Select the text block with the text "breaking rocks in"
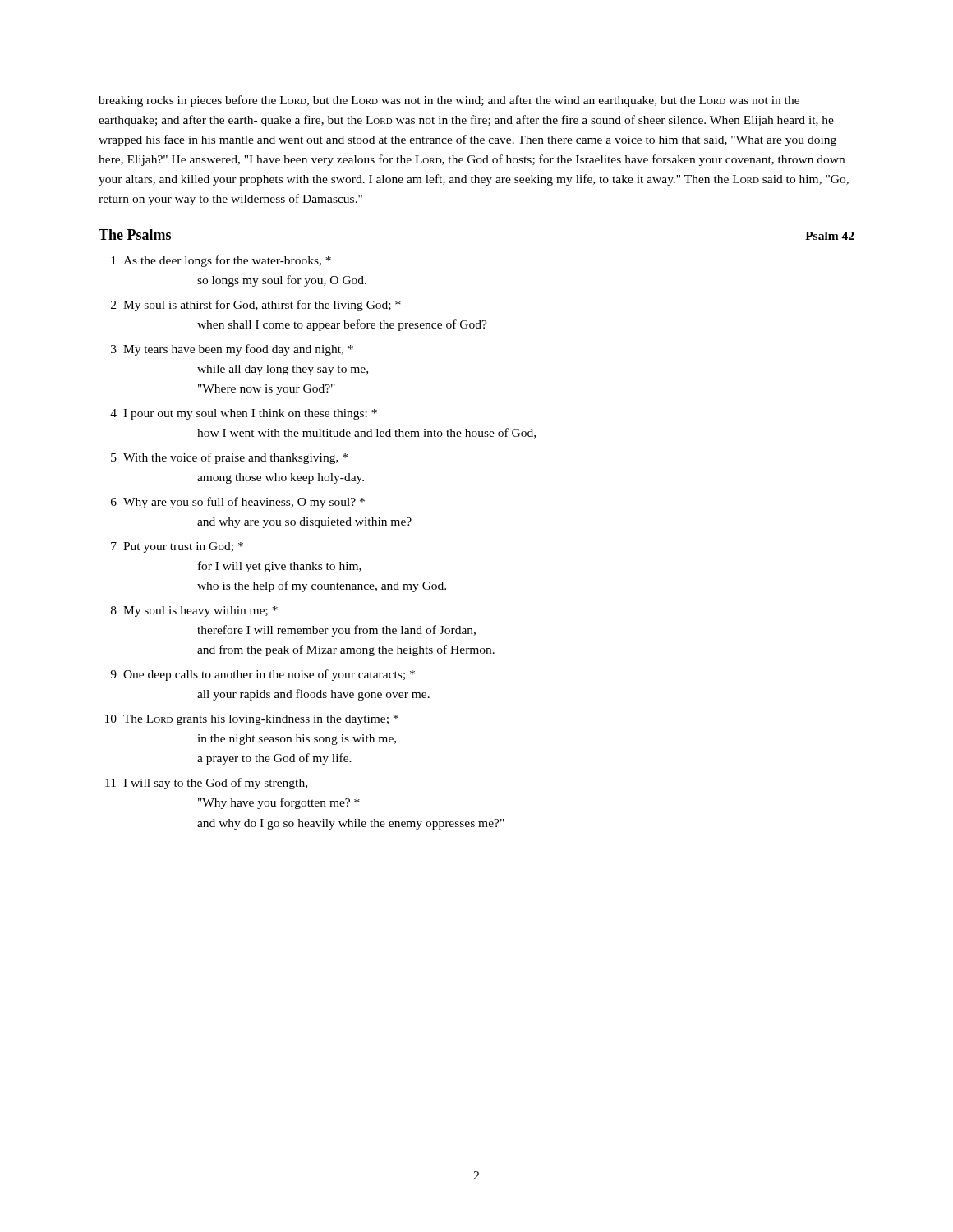Screen dimensions: 1232x953 [474, 149]
